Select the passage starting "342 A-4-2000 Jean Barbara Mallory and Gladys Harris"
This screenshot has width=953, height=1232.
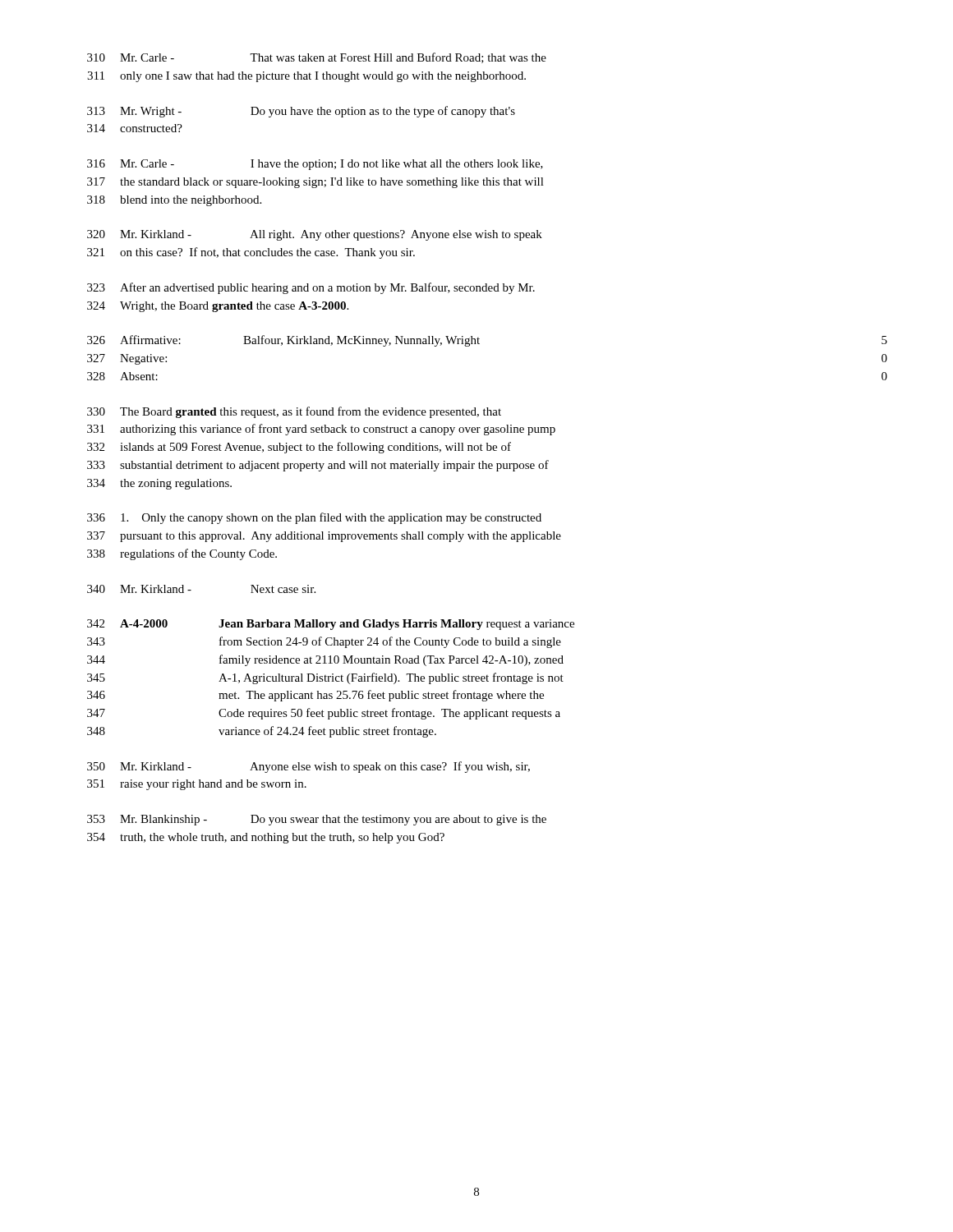tap(476, 687)
